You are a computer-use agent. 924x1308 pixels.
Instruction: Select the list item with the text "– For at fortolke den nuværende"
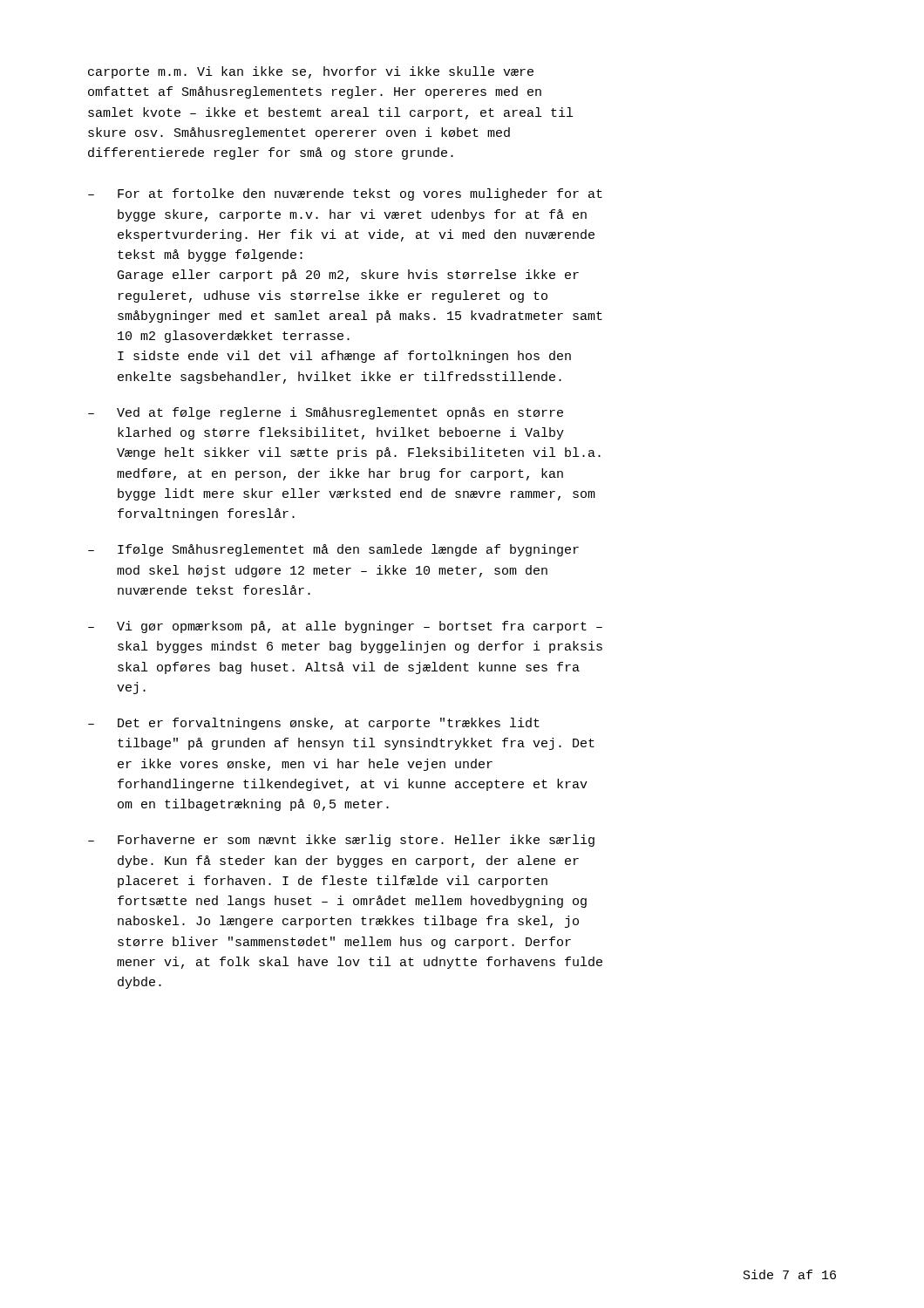(462, 286)
